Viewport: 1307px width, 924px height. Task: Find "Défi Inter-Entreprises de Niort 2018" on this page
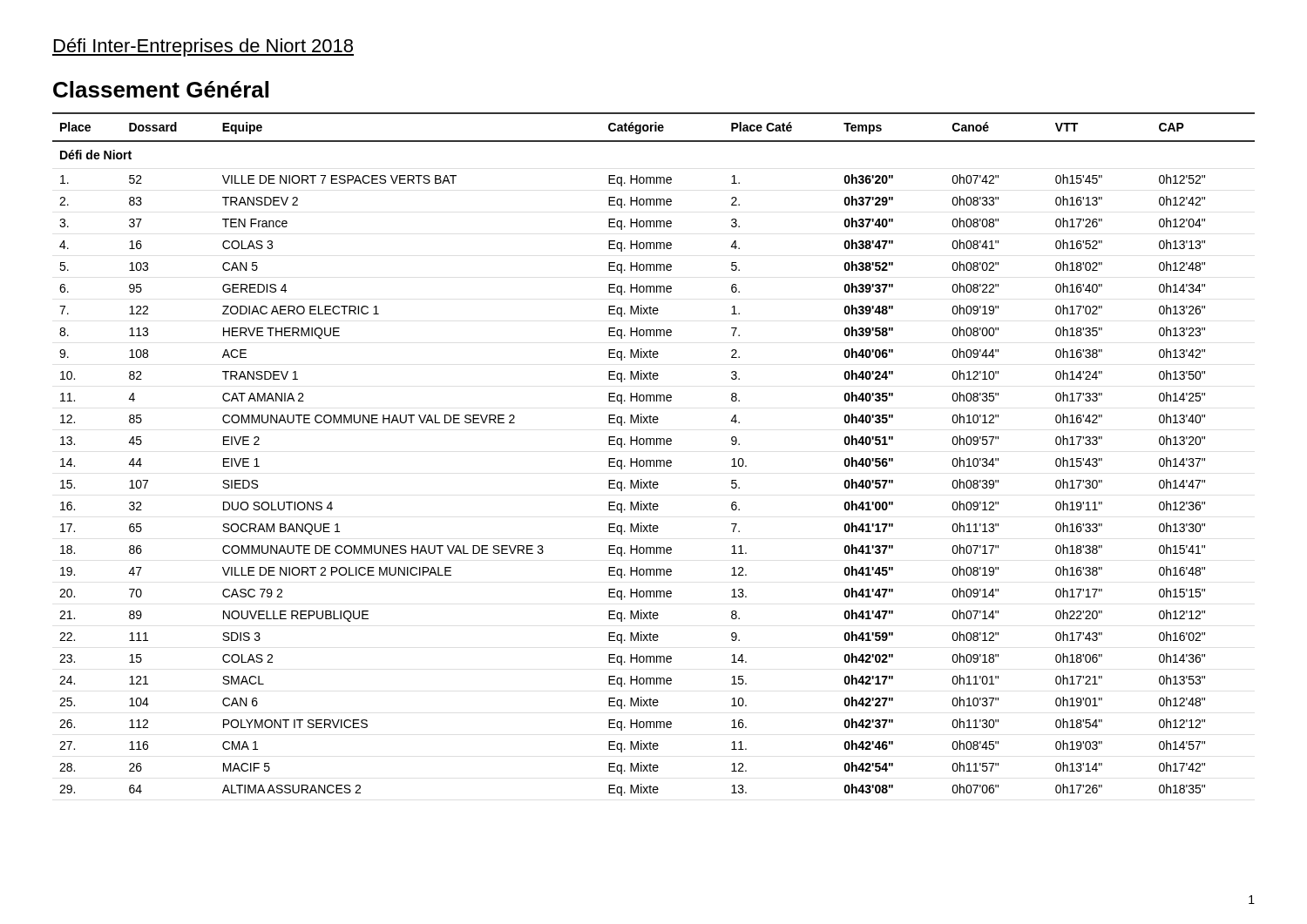click(203, 46)
